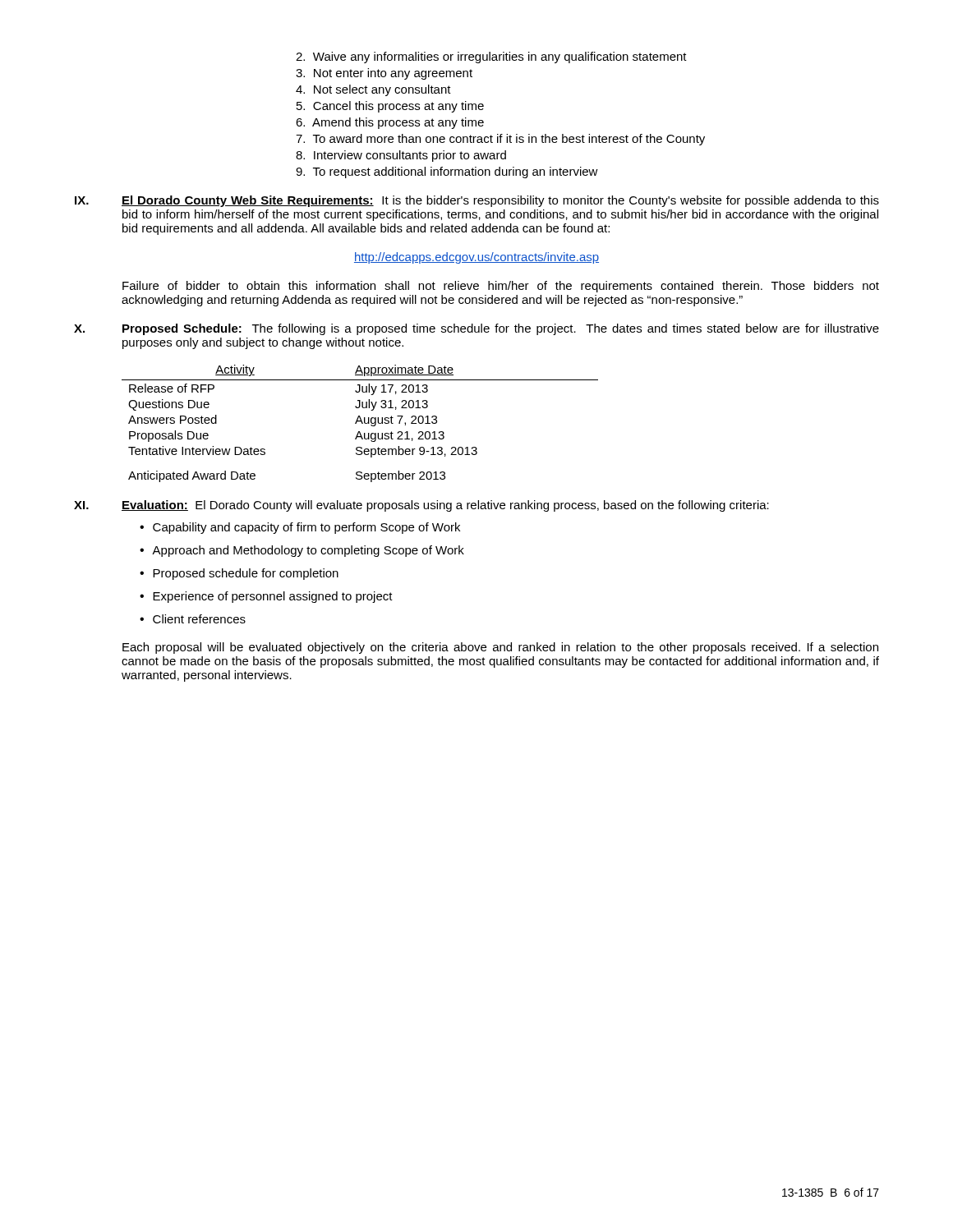Click on the text block that reads "Each proposal will be evaluated objectively on"
The image size is (953, 1232).
(500, 661)
